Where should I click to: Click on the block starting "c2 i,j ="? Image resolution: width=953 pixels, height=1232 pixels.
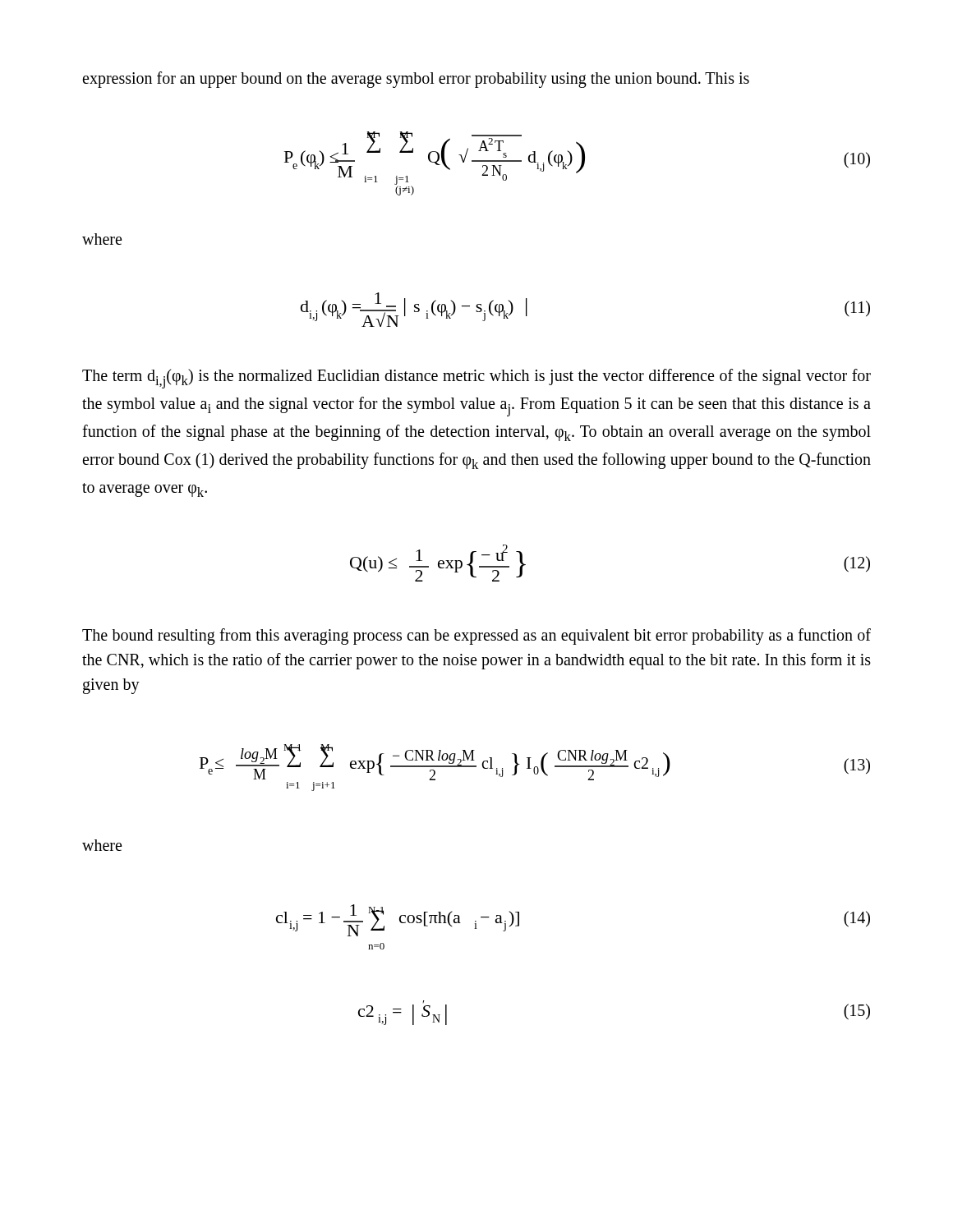(413, 1012)
